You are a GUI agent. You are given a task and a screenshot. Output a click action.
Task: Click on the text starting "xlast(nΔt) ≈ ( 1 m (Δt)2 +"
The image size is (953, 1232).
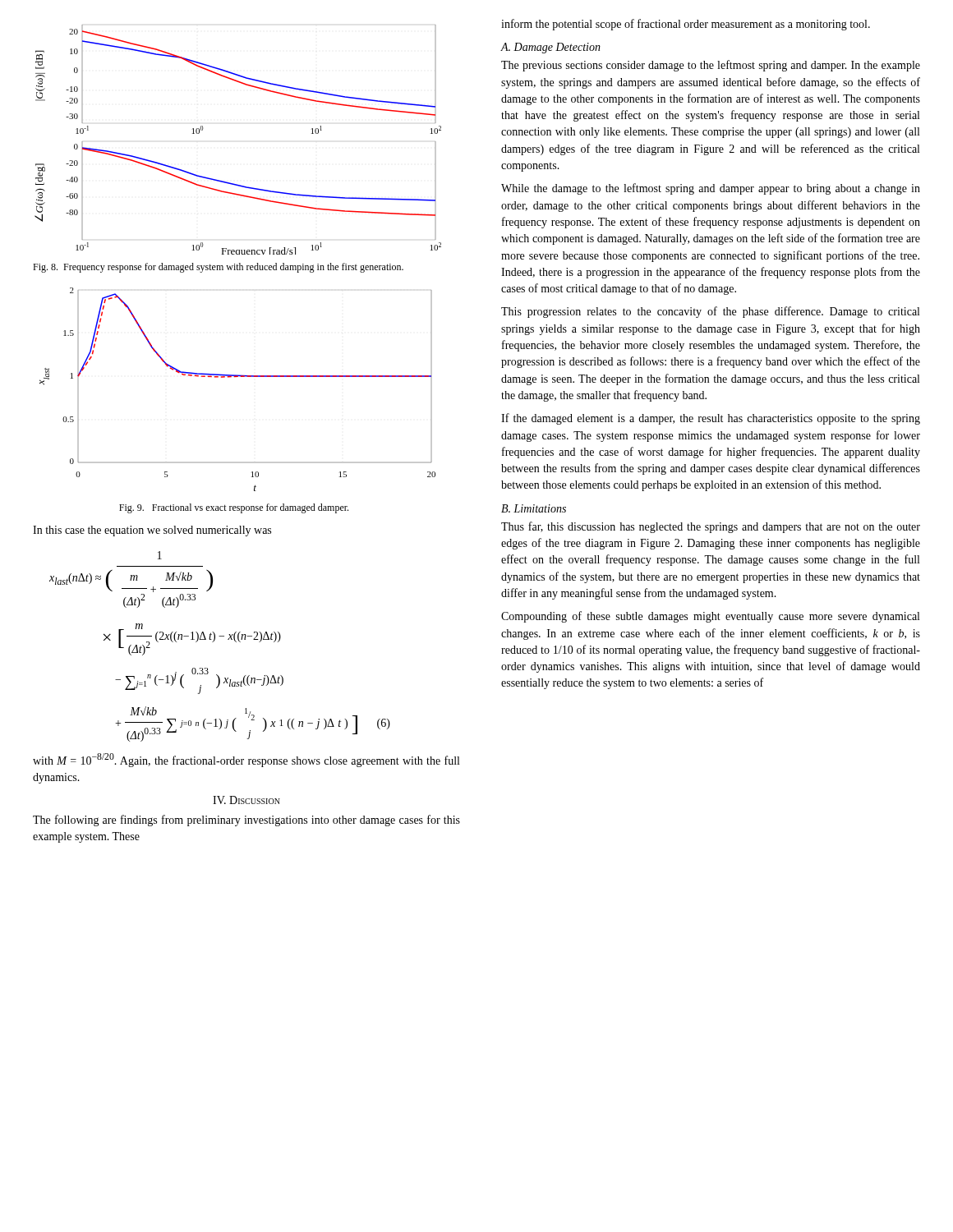pos(255,646)
